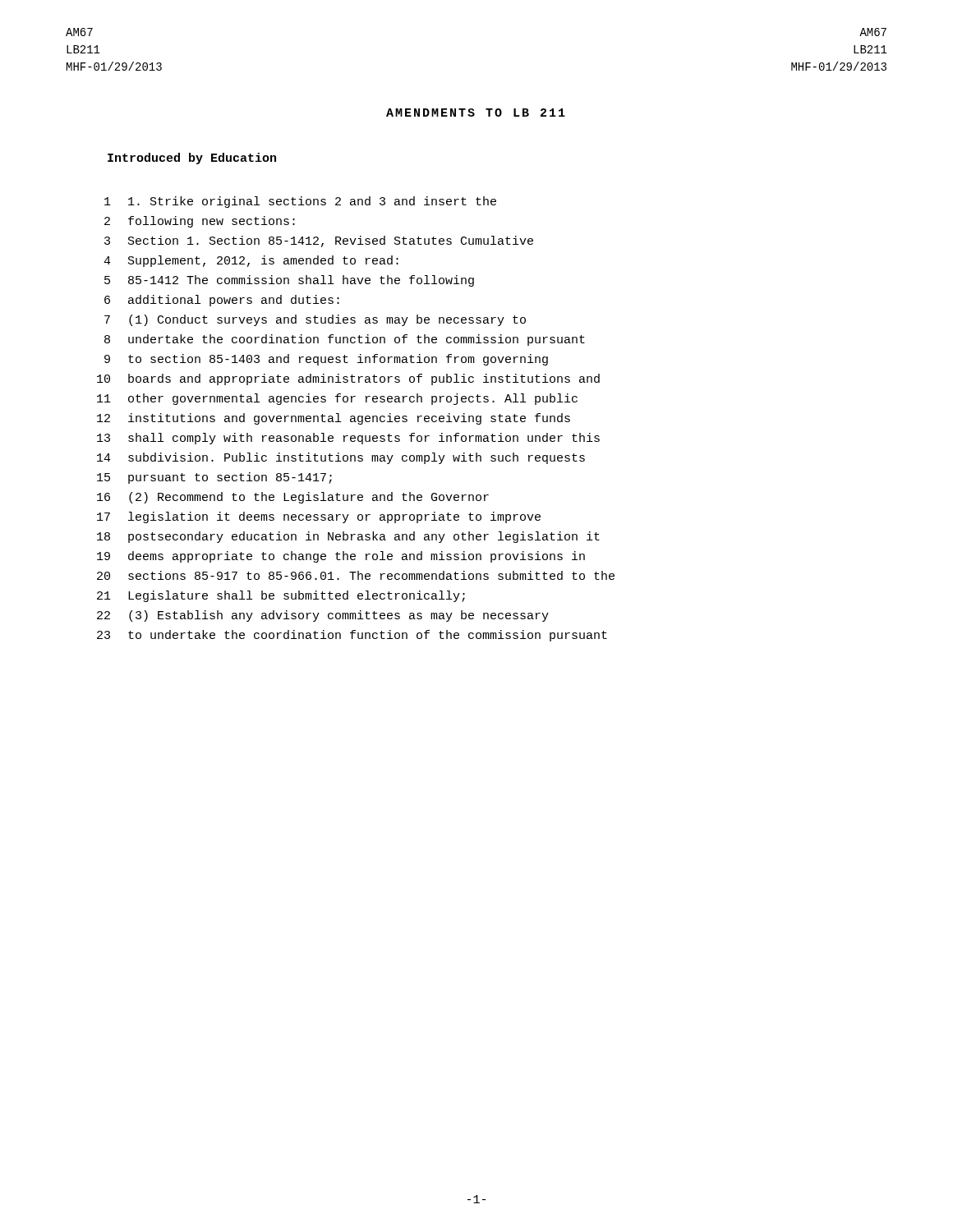Locate the block of text that opens with "22 (3) Establish any advisory committees as"
The height and width of the screenshot is (1232, 953).
[x=476, y=617]
